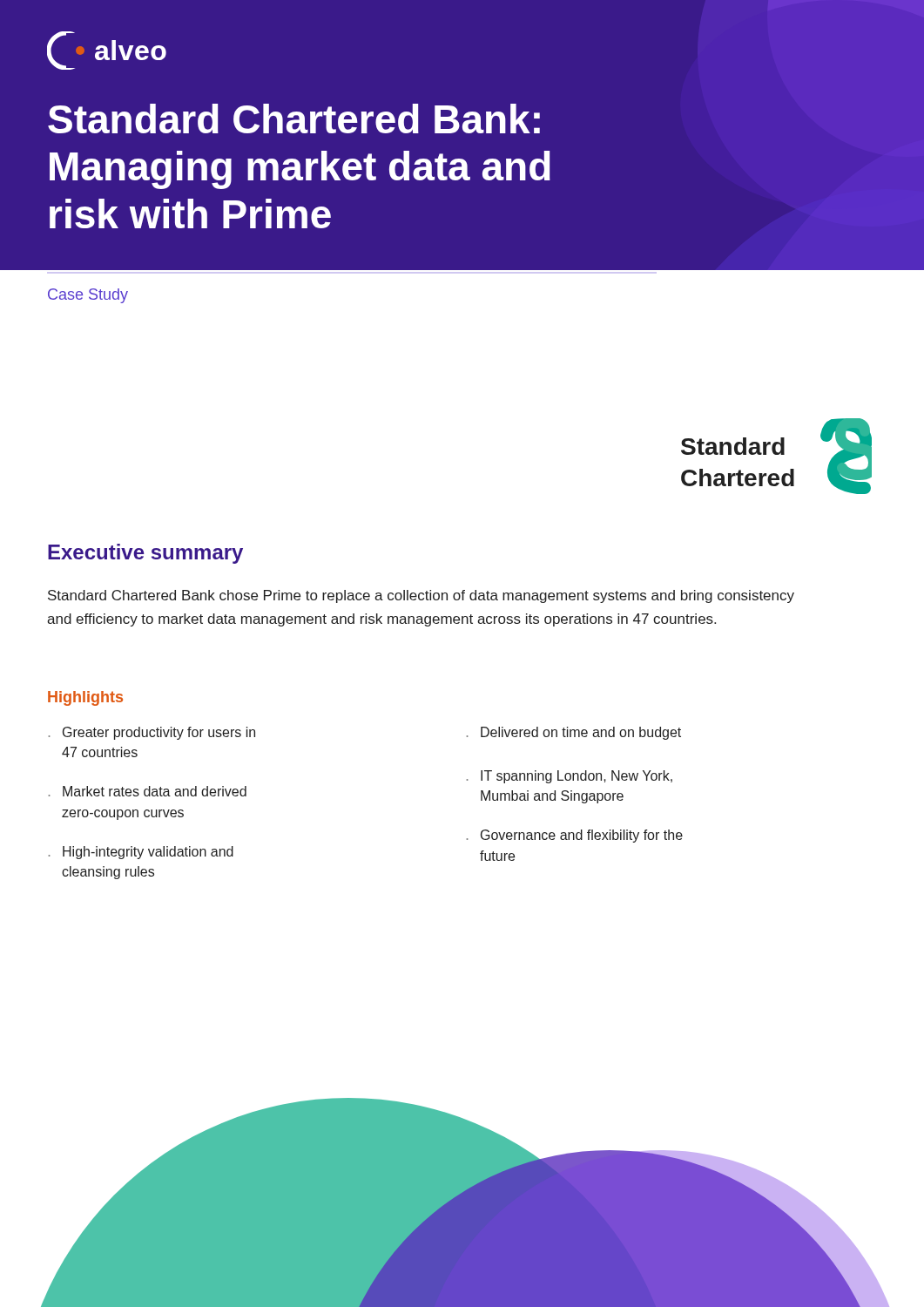The width and height of the screenshot is (924, 1307).
Task: Locate the title with the text "Standard Chartered Bank:Managing"
Action: (317, 167)
